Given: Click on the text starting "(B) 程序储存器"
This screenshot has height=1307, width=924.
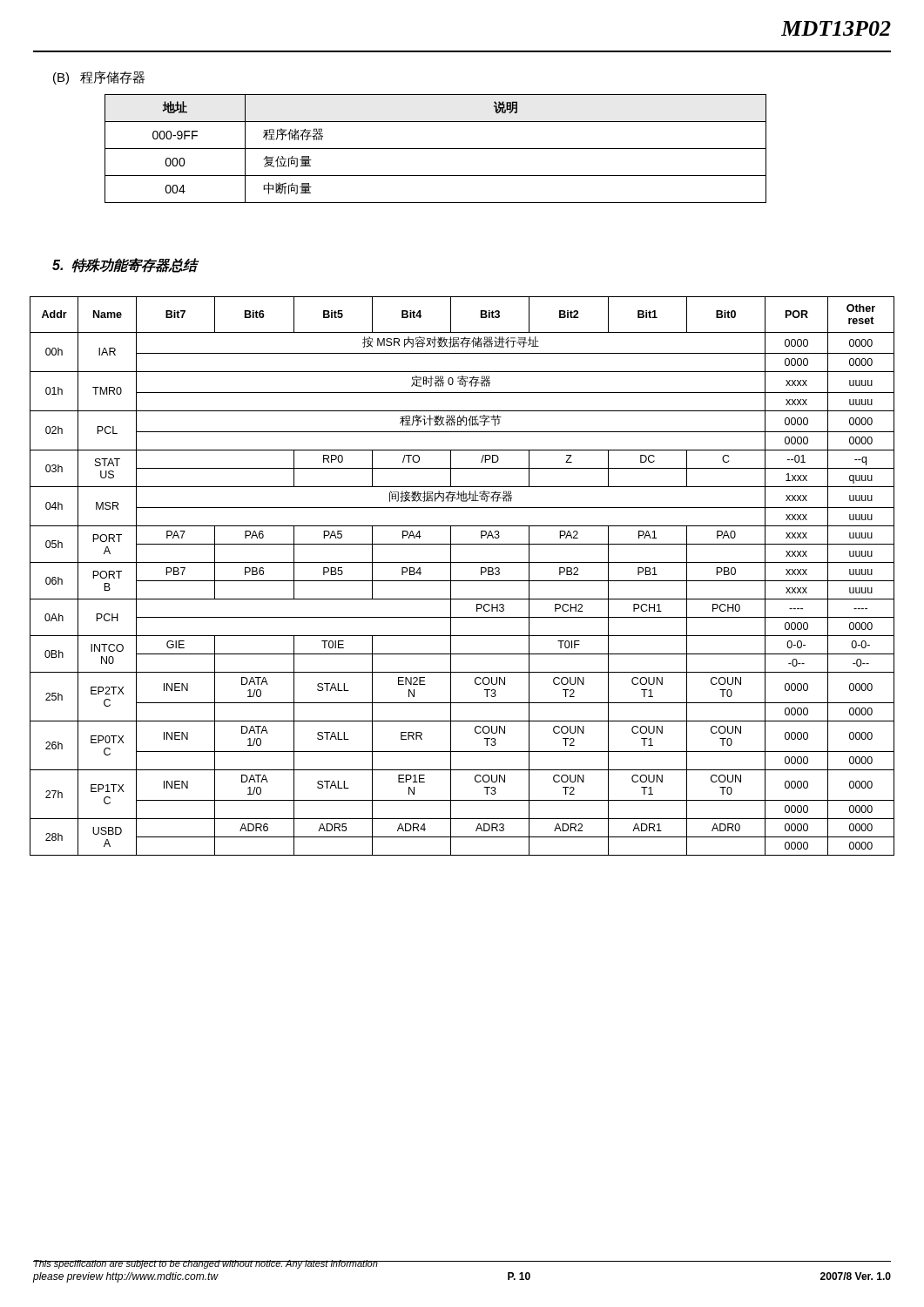Looking at the screenshot, I should [x=99, y=77].
